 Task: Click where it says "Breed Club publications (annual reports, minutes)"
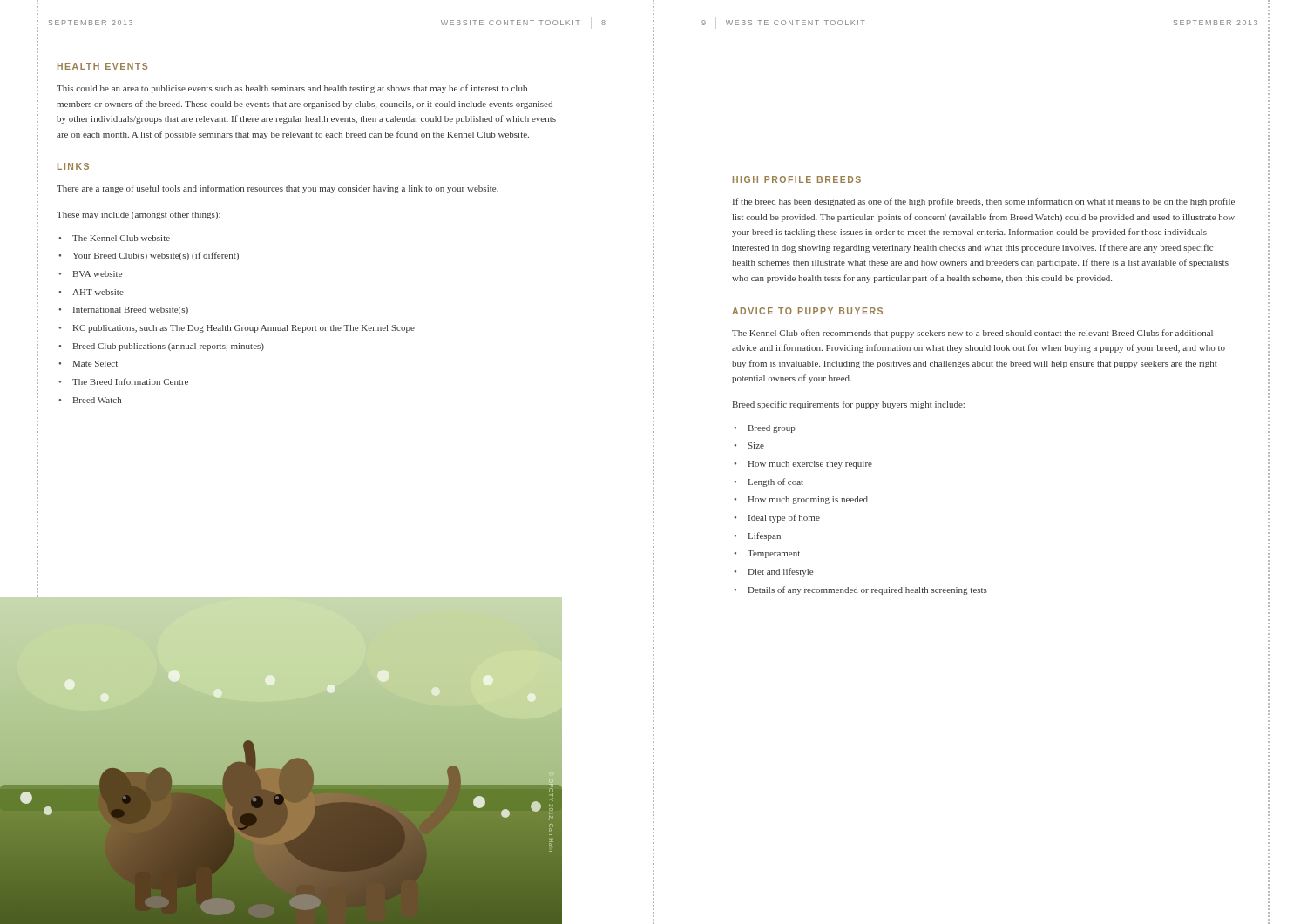pyautogui.click(x=168, y=345)
